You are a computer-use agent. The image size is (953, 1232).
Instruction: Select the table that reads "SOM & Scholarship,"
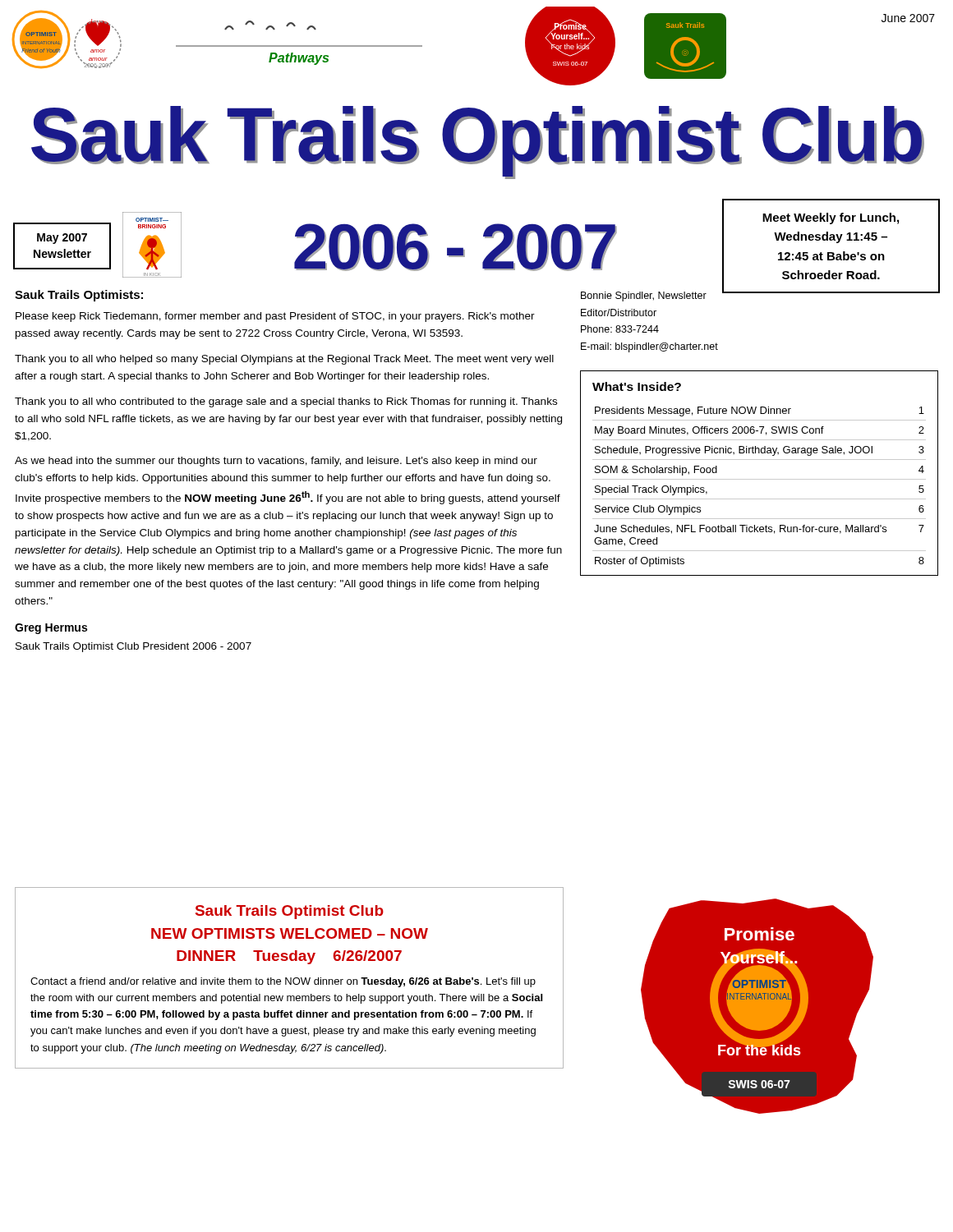tap(759, 473)
